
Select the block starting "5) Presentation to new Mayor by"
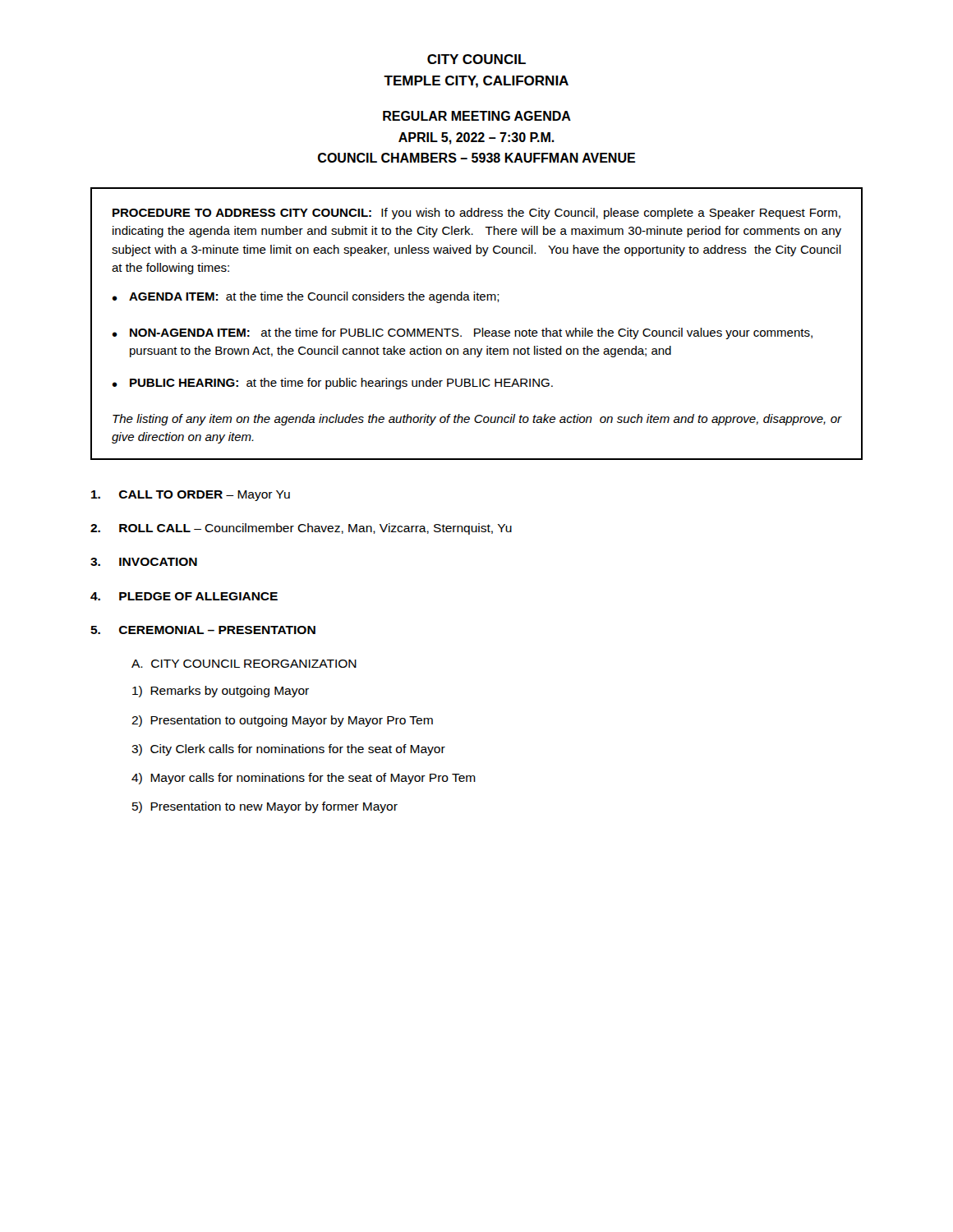[x=265, y=806]
